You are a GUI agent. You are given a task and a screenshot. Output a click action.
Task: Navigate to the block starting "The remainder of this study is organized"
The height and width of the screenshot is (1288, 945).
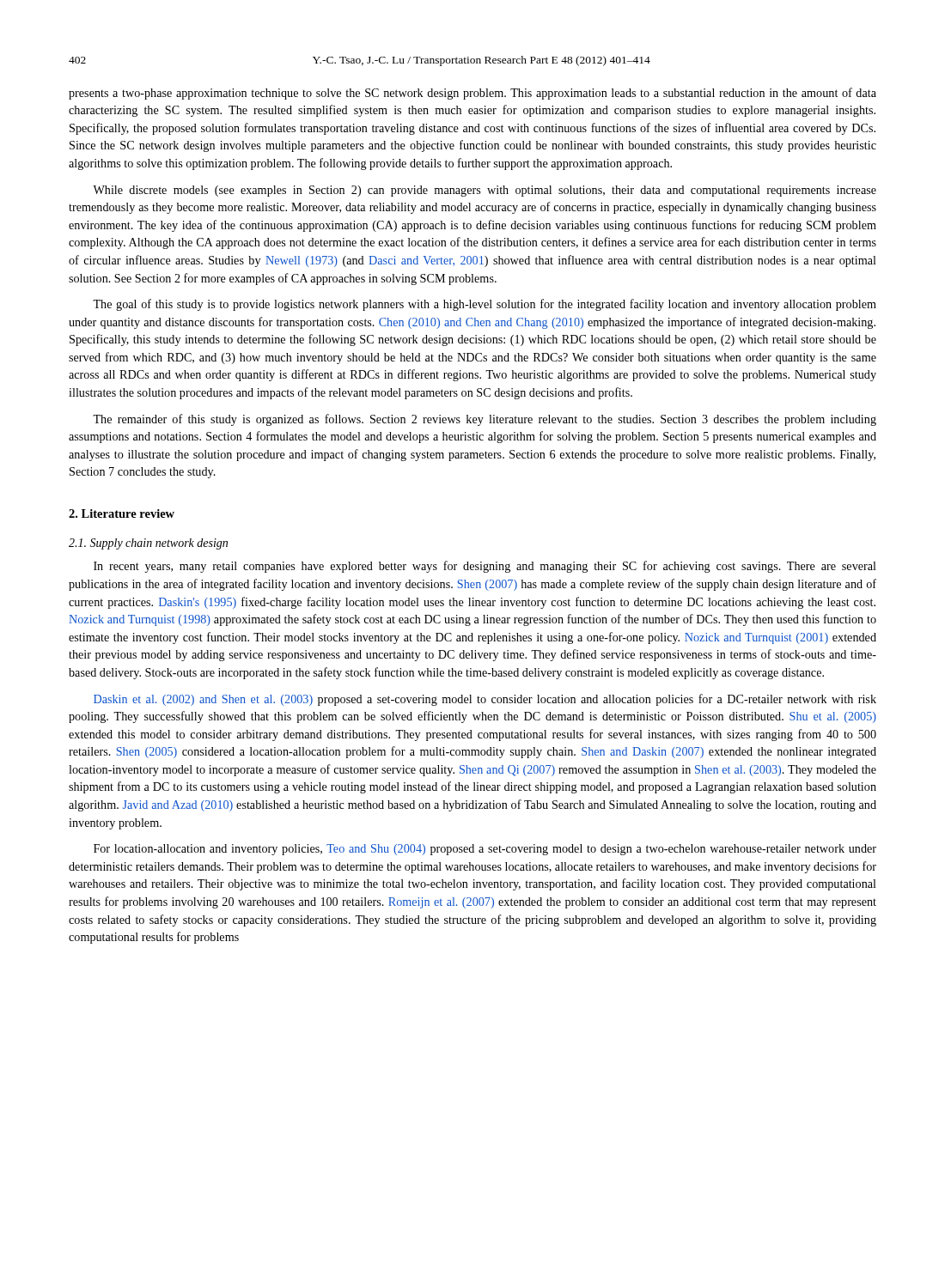[472, 446]
